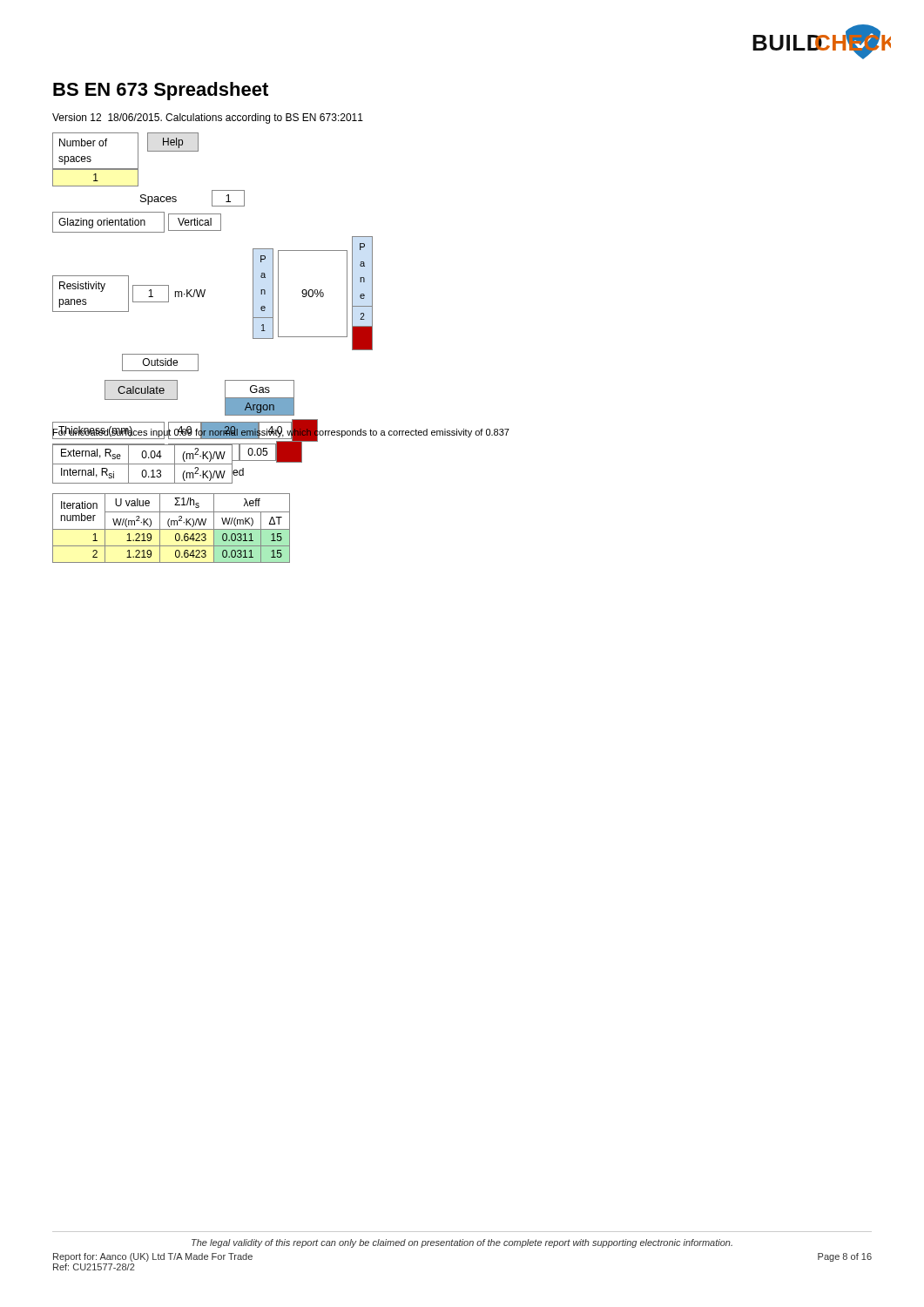This screenshot has width=924, height=1307.
Task: Locate the logo
Action: [821, 43]
